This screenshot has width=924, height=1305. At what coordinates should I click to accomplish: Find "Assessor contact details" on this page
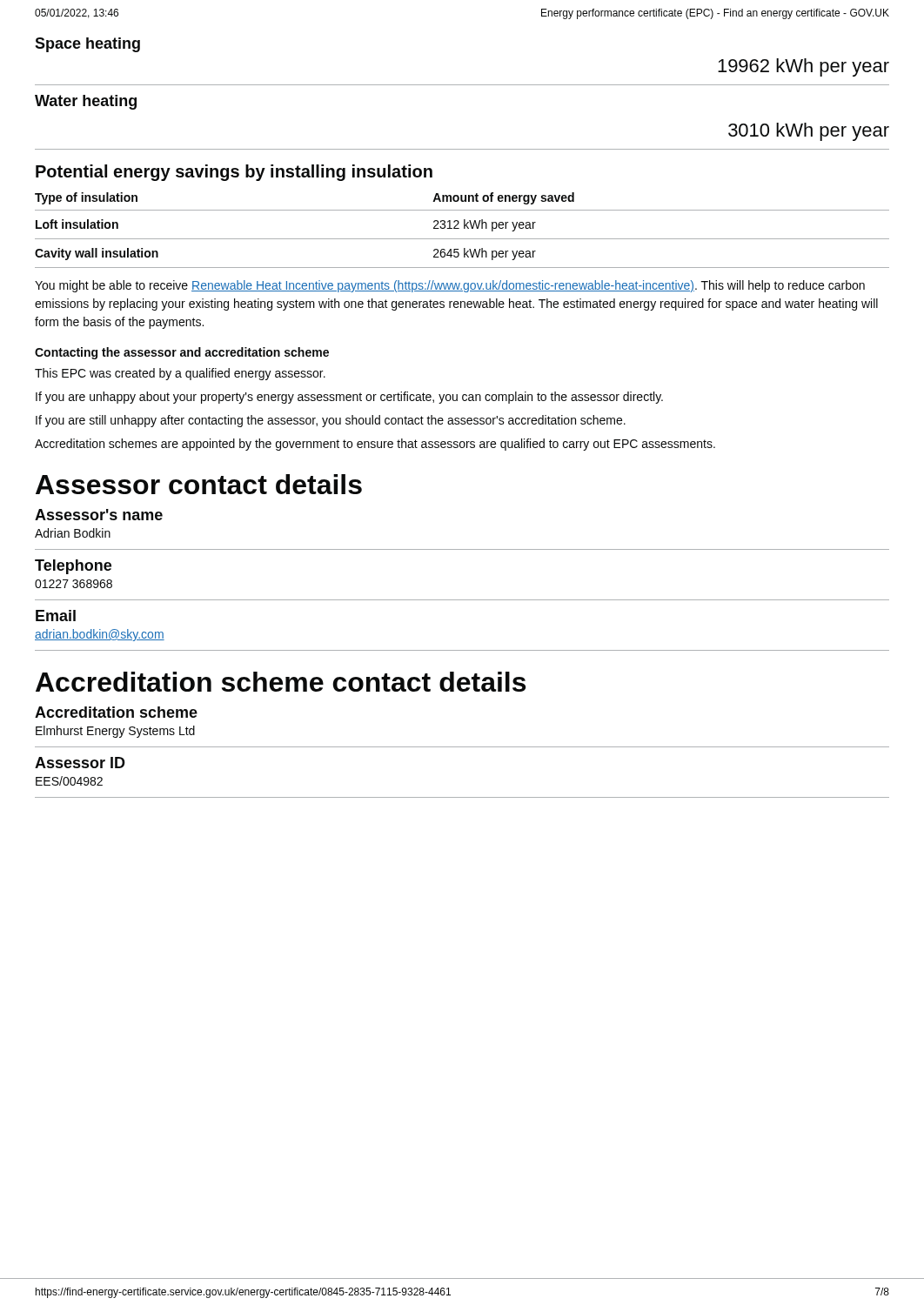199,484
